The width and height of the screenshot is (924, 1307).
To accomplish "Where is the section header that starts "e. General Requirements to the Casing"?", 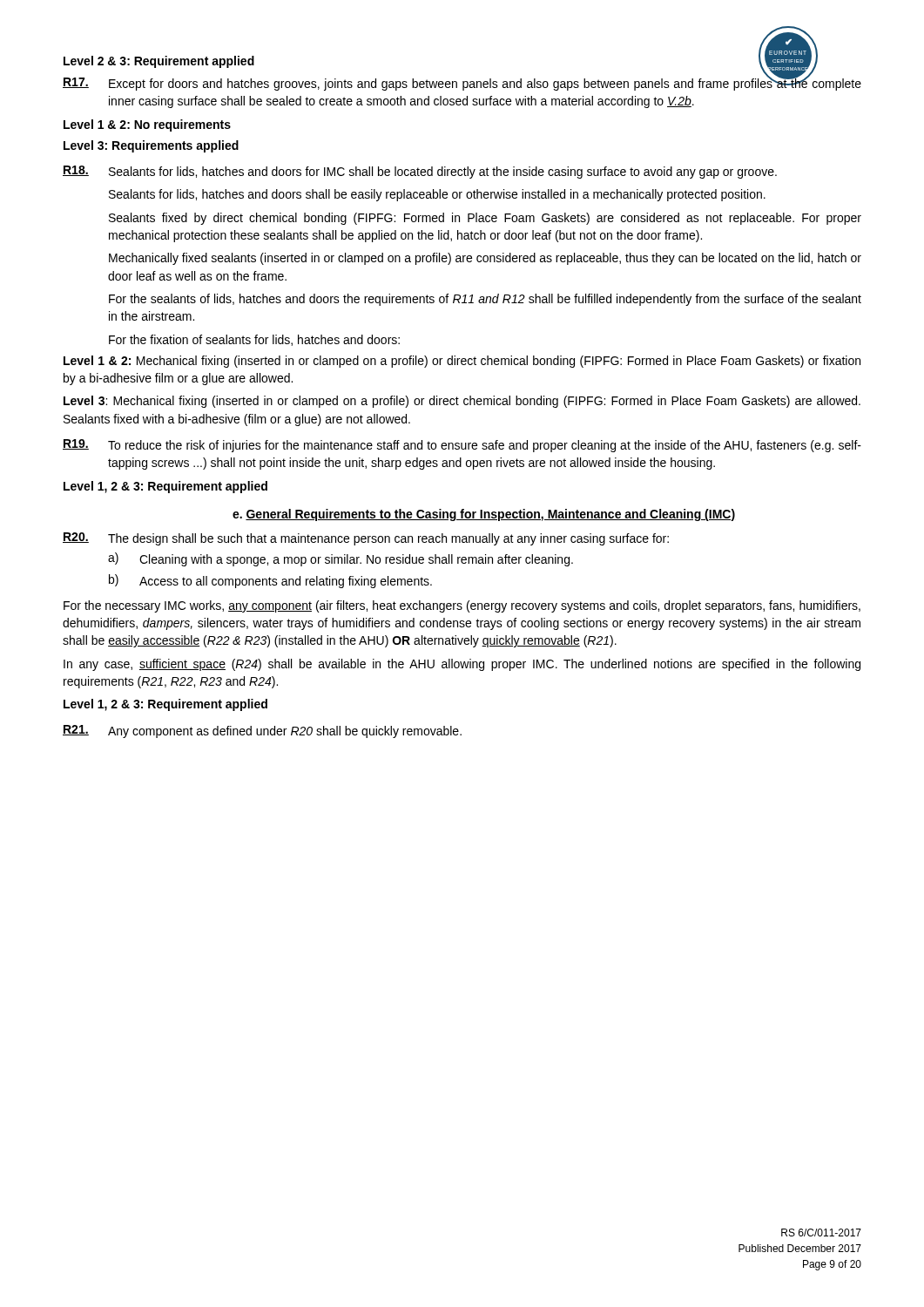I will 484,514.
